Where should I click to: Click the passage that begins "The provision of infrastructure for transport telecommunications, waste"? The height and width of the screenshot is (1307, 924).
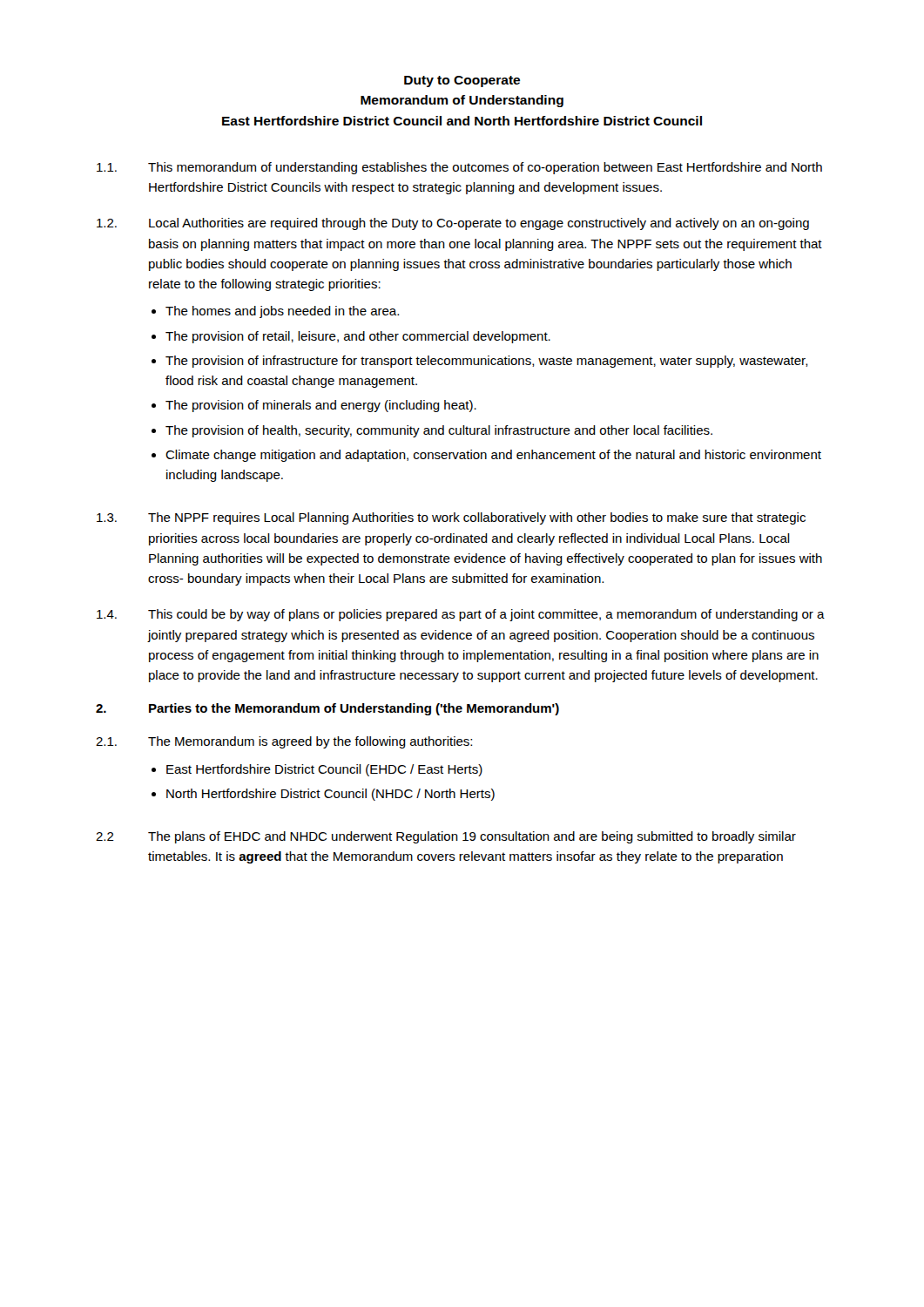pos(487,370)
